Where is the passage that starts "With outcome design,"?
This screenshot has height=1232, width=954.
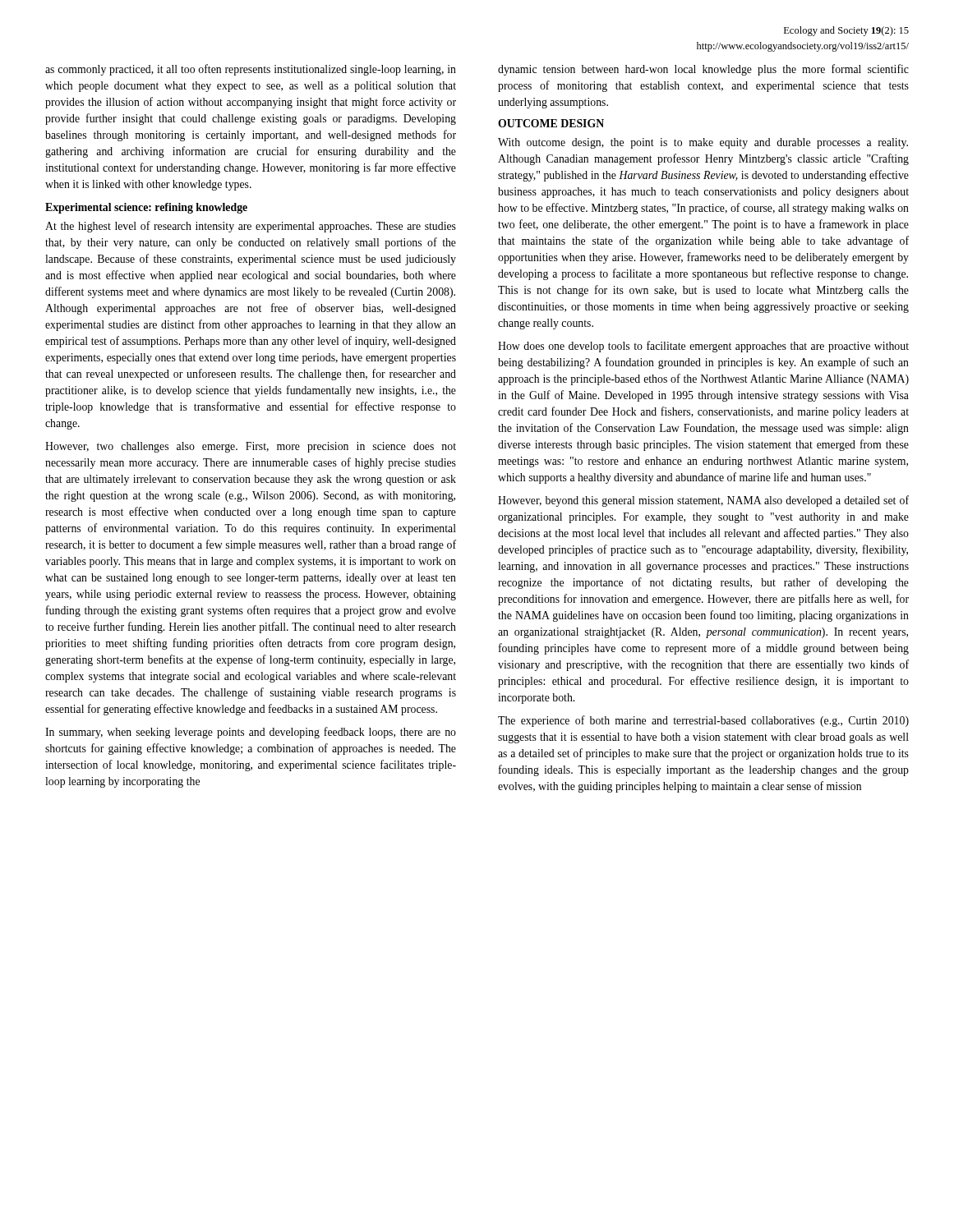(x=703, y=233)
